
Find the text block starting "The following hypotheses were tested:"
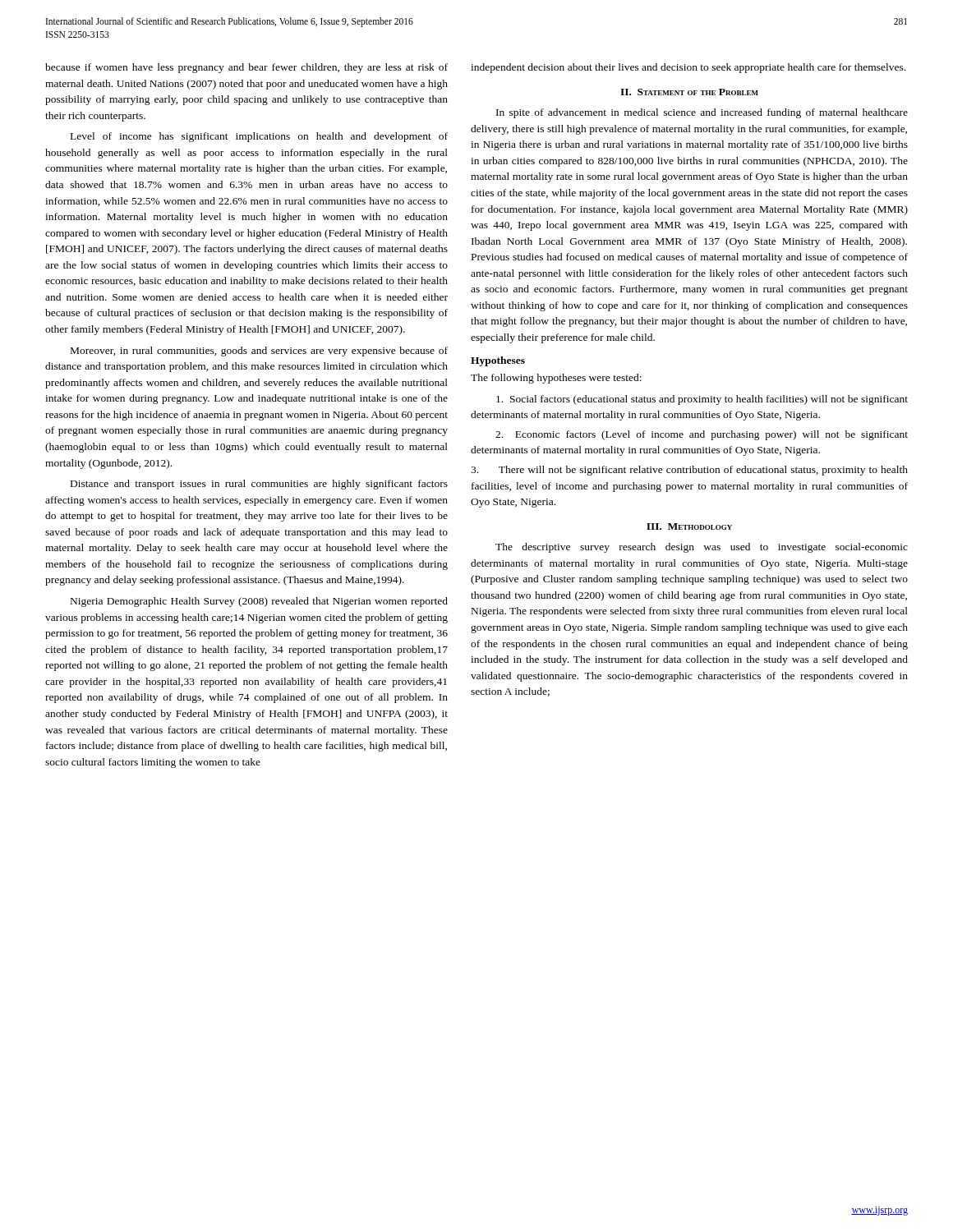coord(556,379)
